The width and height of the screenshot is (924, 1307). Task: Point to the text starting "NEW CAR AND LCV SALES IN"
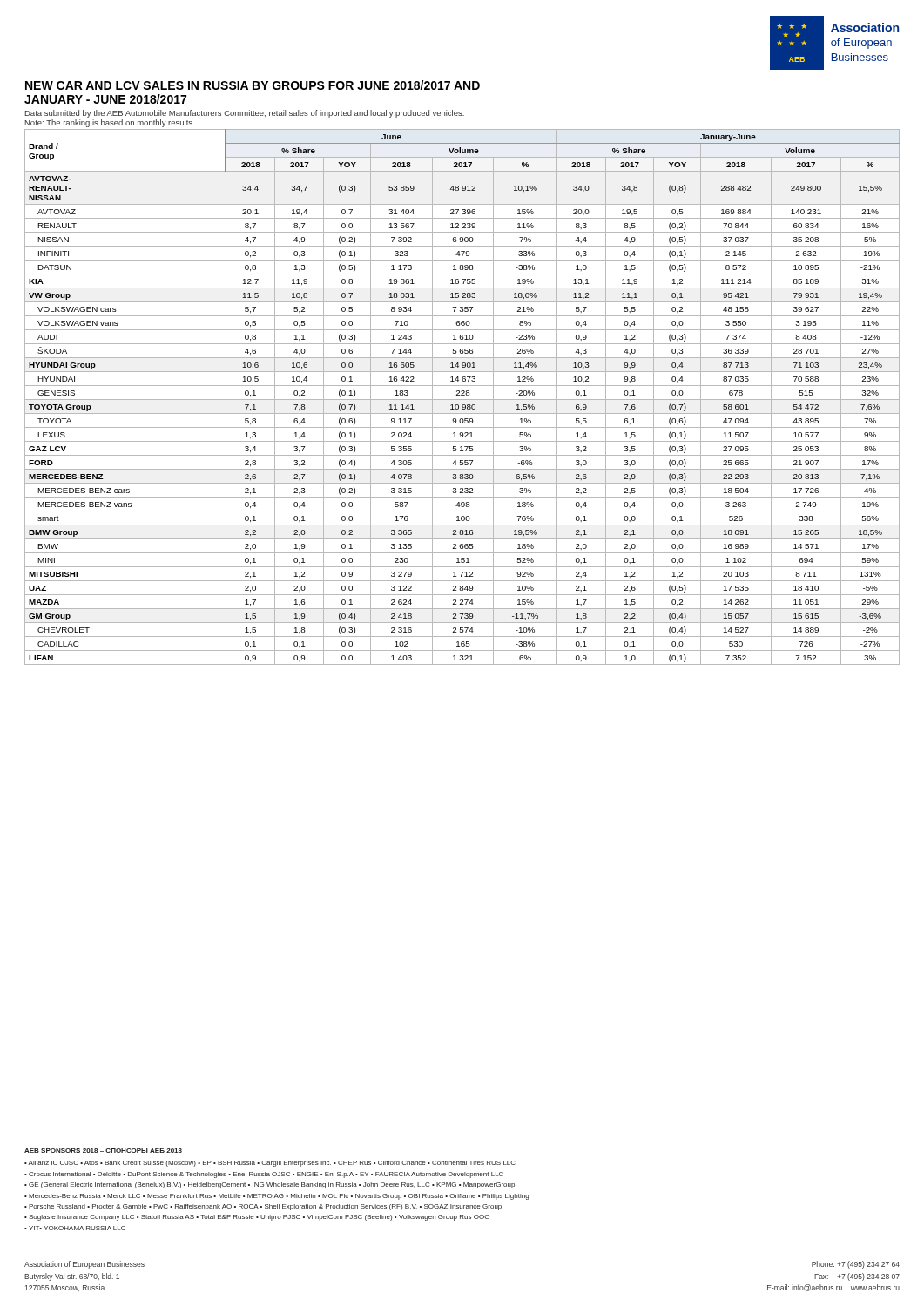pos(462,103)
